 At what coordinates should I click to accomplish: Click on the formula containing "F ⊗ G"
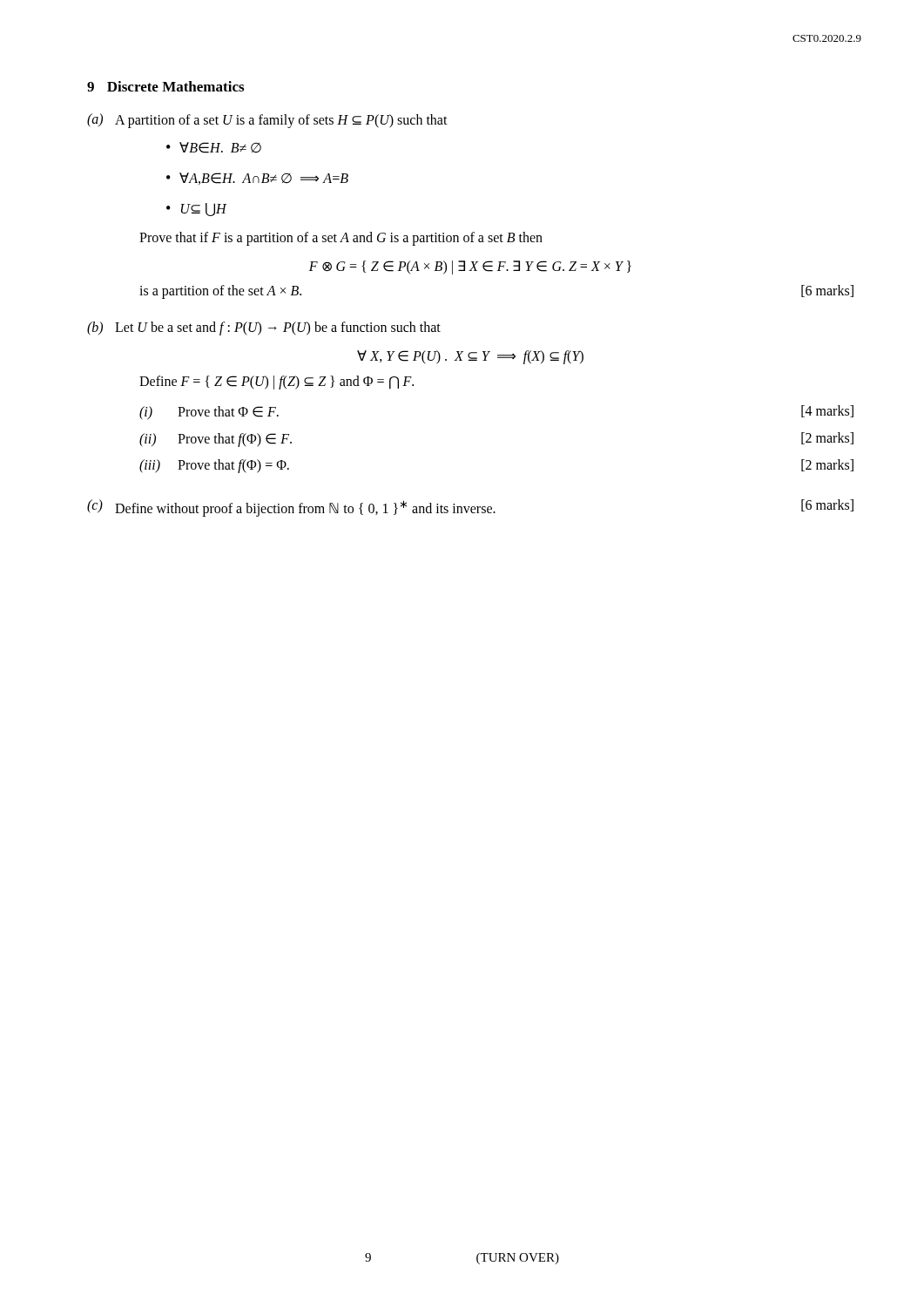click(471, 266)
